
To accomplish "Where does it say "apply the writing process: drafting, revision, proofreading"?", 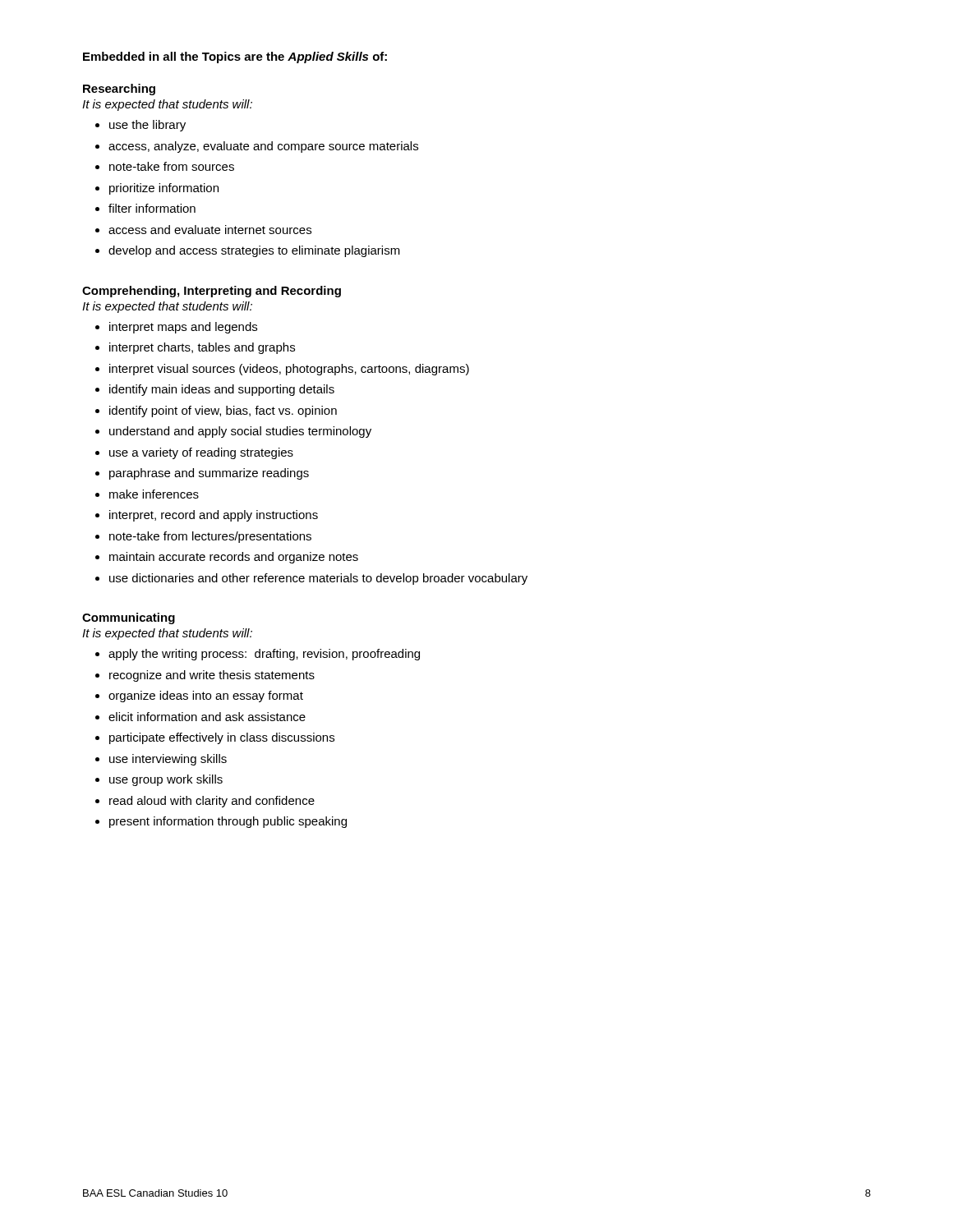I will 265,653.
